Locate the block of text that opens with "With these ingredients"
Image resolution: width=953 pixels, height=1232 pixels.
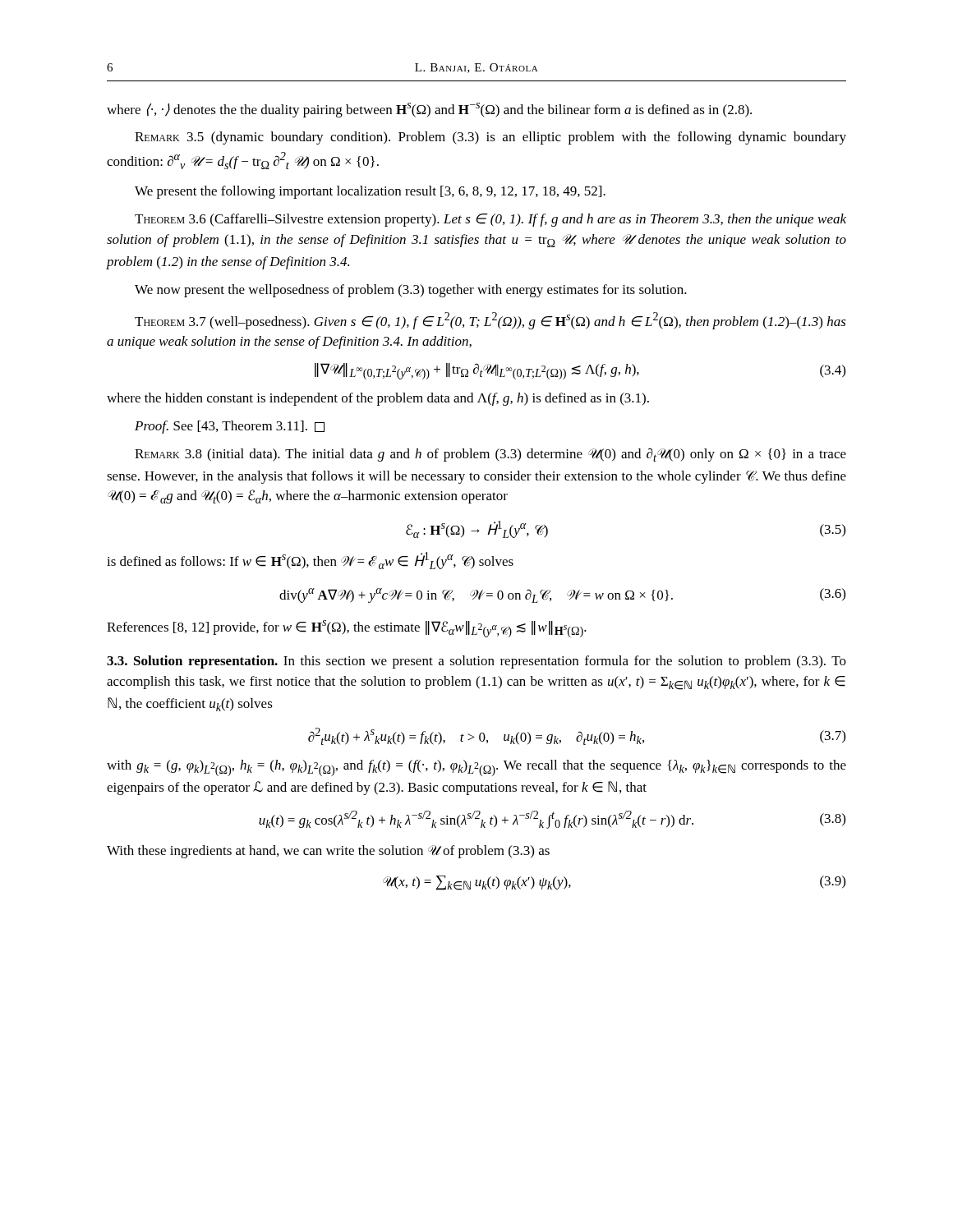click(476, 851)
